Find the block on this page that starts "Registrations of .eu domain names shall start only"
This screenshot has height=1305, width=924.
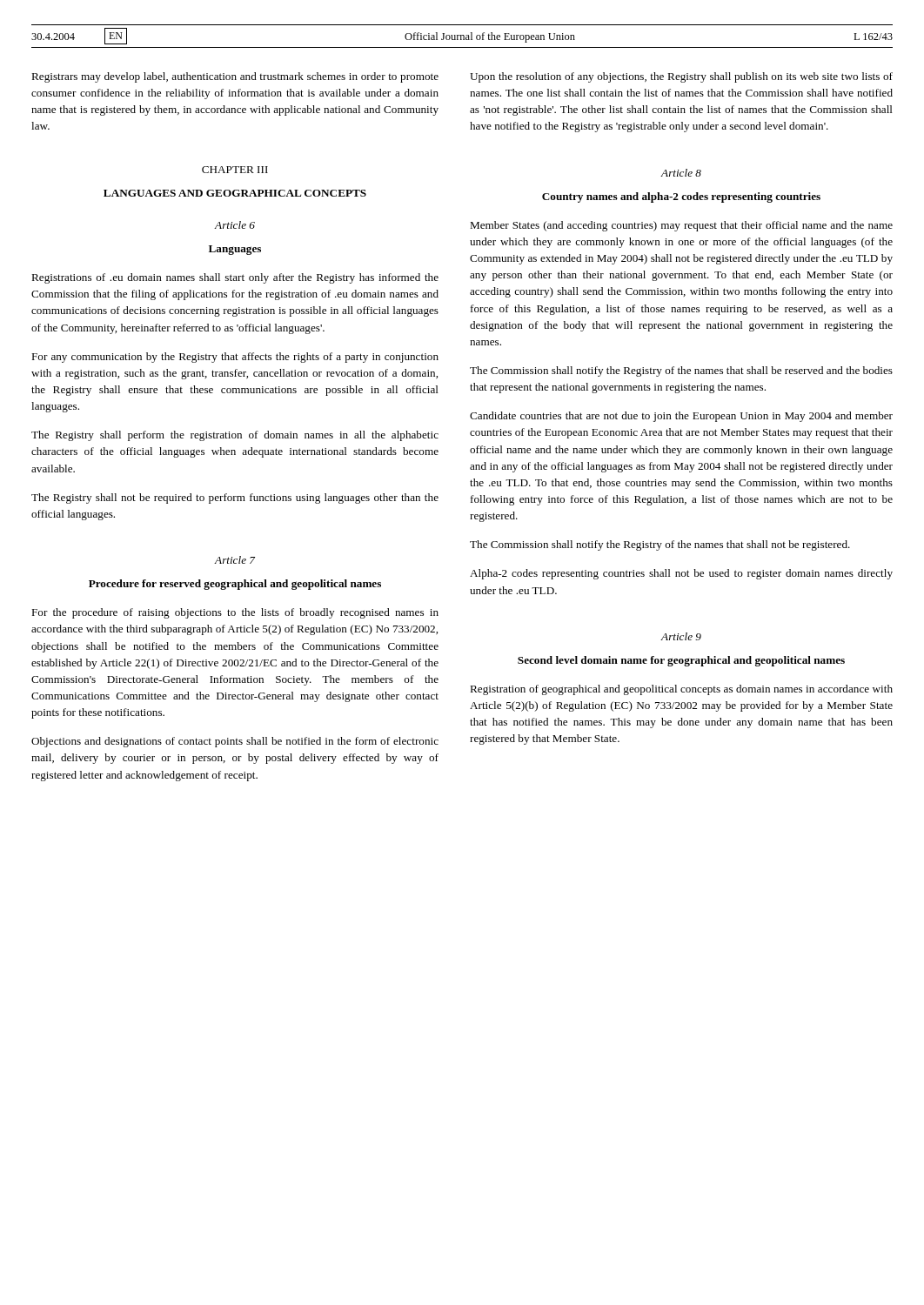click(235, 302)
